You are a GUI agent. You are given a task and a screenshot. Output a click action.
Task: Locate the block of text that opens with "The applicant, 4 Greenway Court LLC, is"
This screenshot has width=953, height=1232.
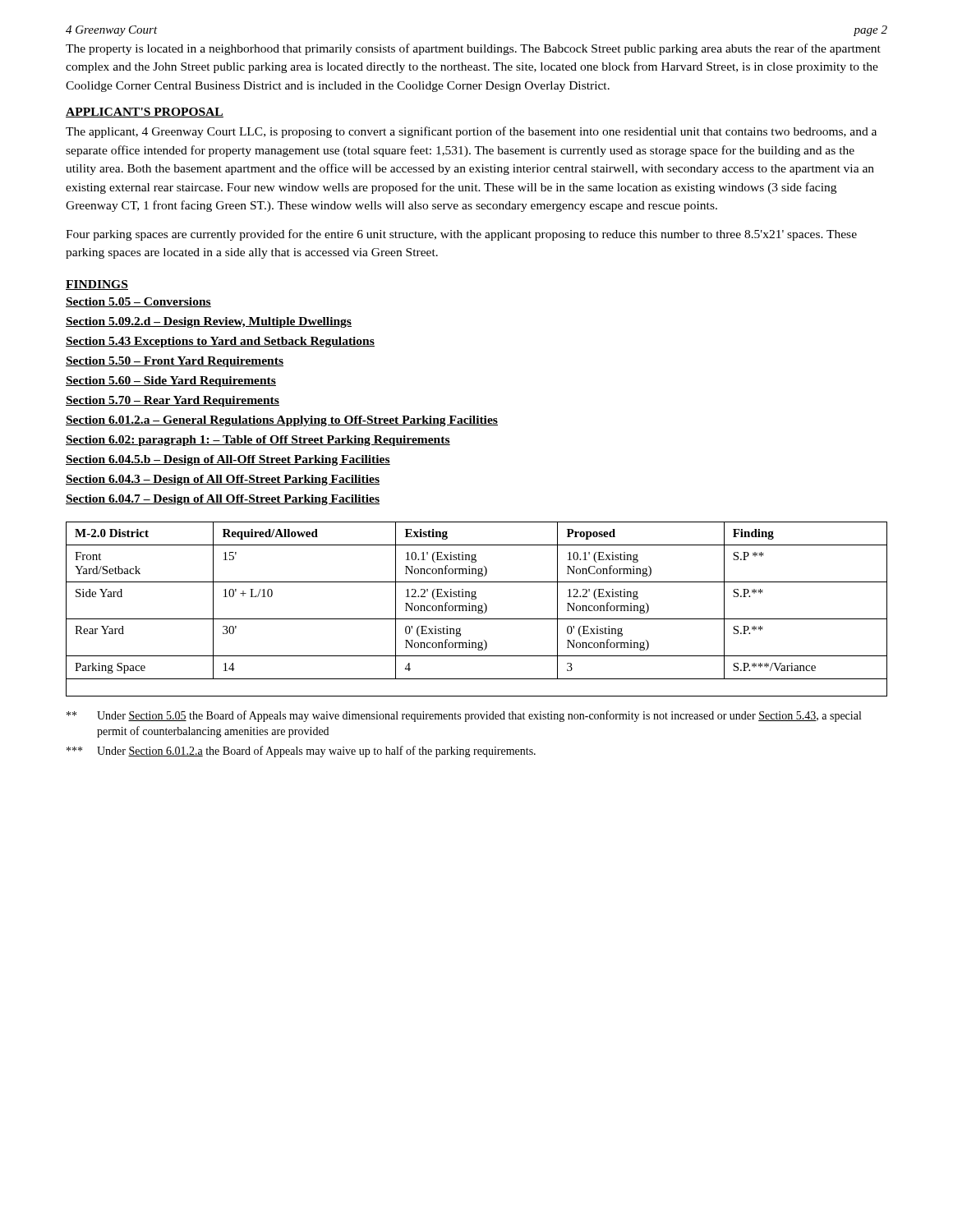pos(471,168)
